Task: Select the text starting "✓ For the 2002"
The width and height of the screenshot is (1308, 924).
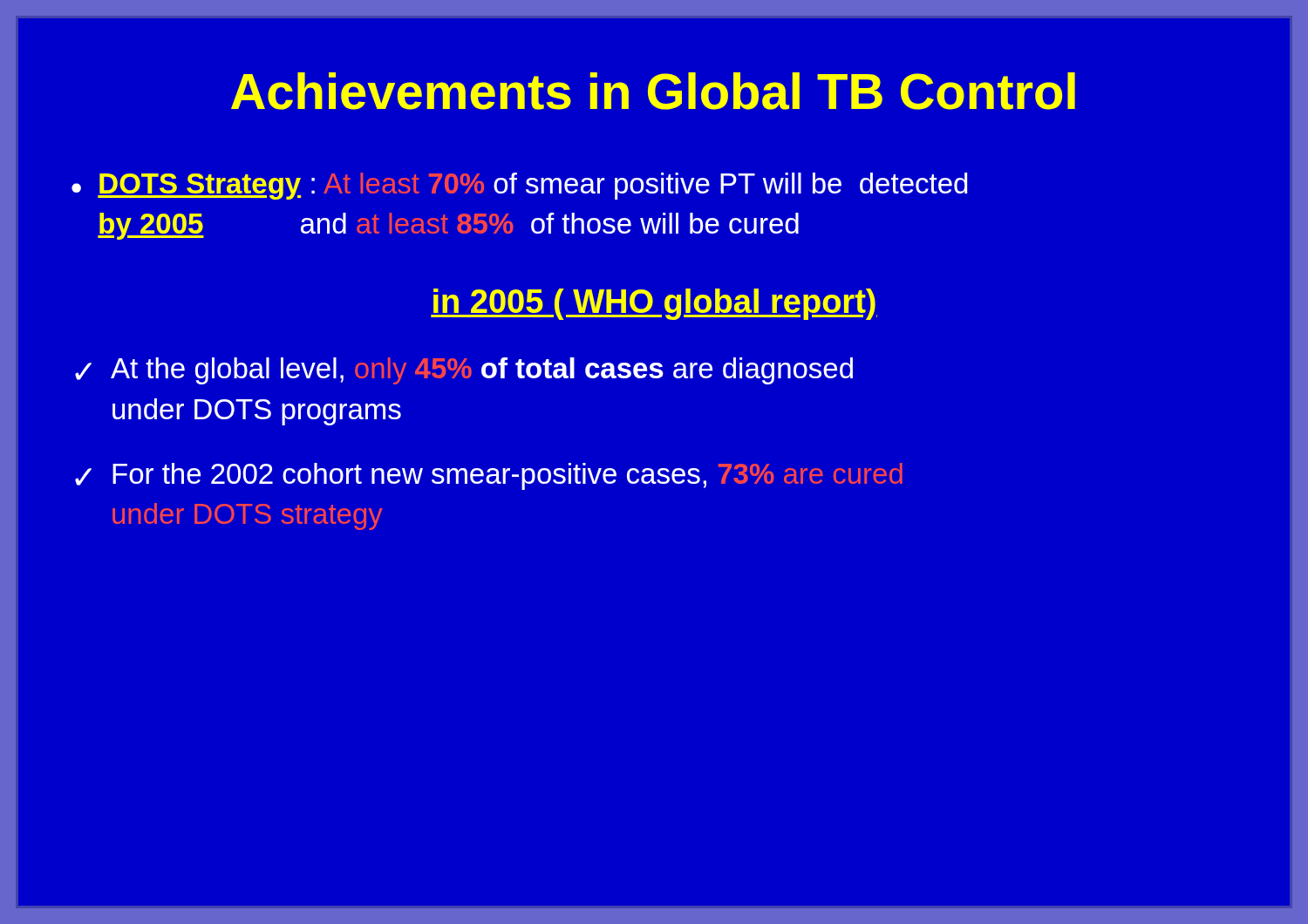Action: 487,494
